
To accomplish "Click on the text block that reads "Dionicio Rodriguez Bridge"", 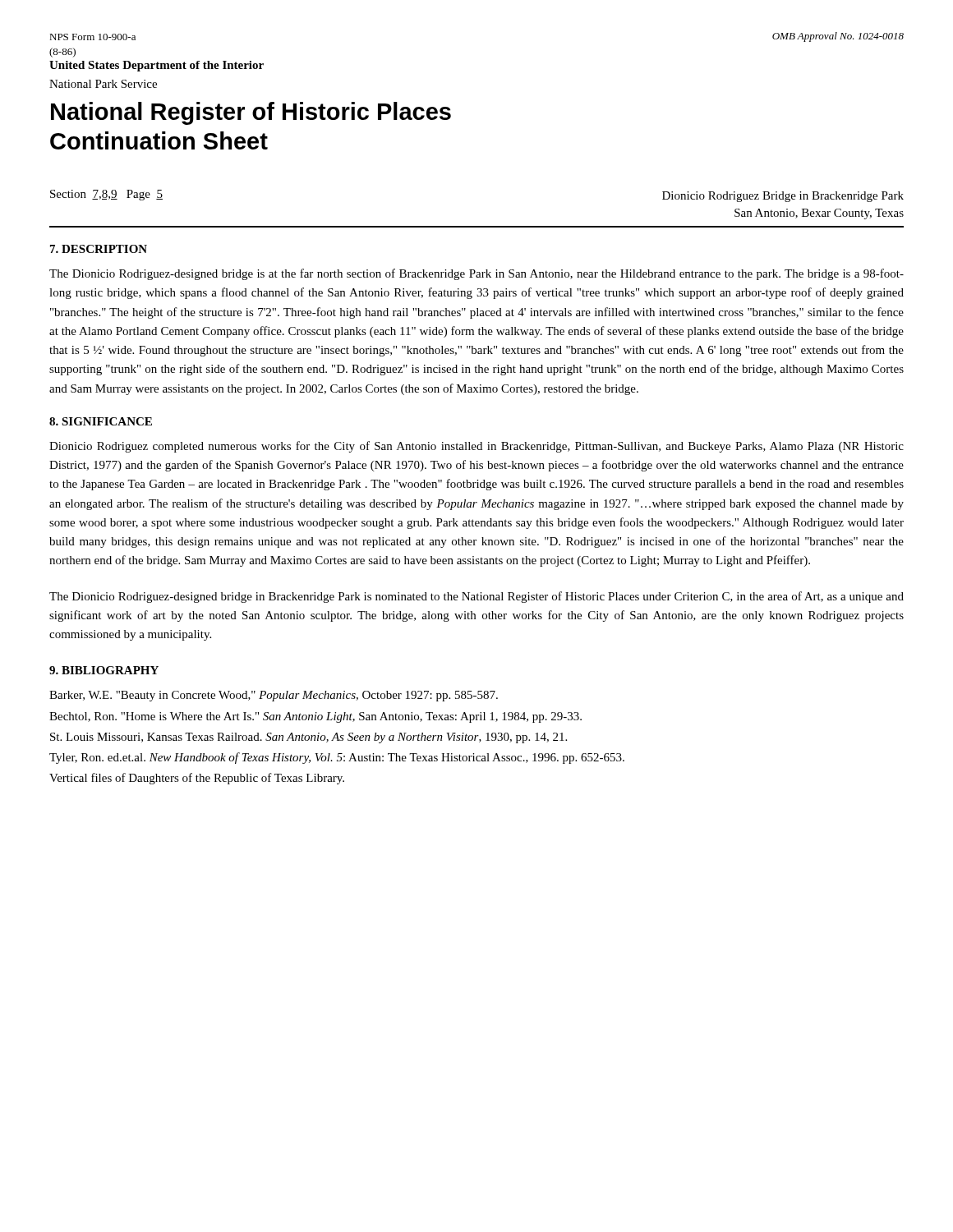I will pos(783,204).
